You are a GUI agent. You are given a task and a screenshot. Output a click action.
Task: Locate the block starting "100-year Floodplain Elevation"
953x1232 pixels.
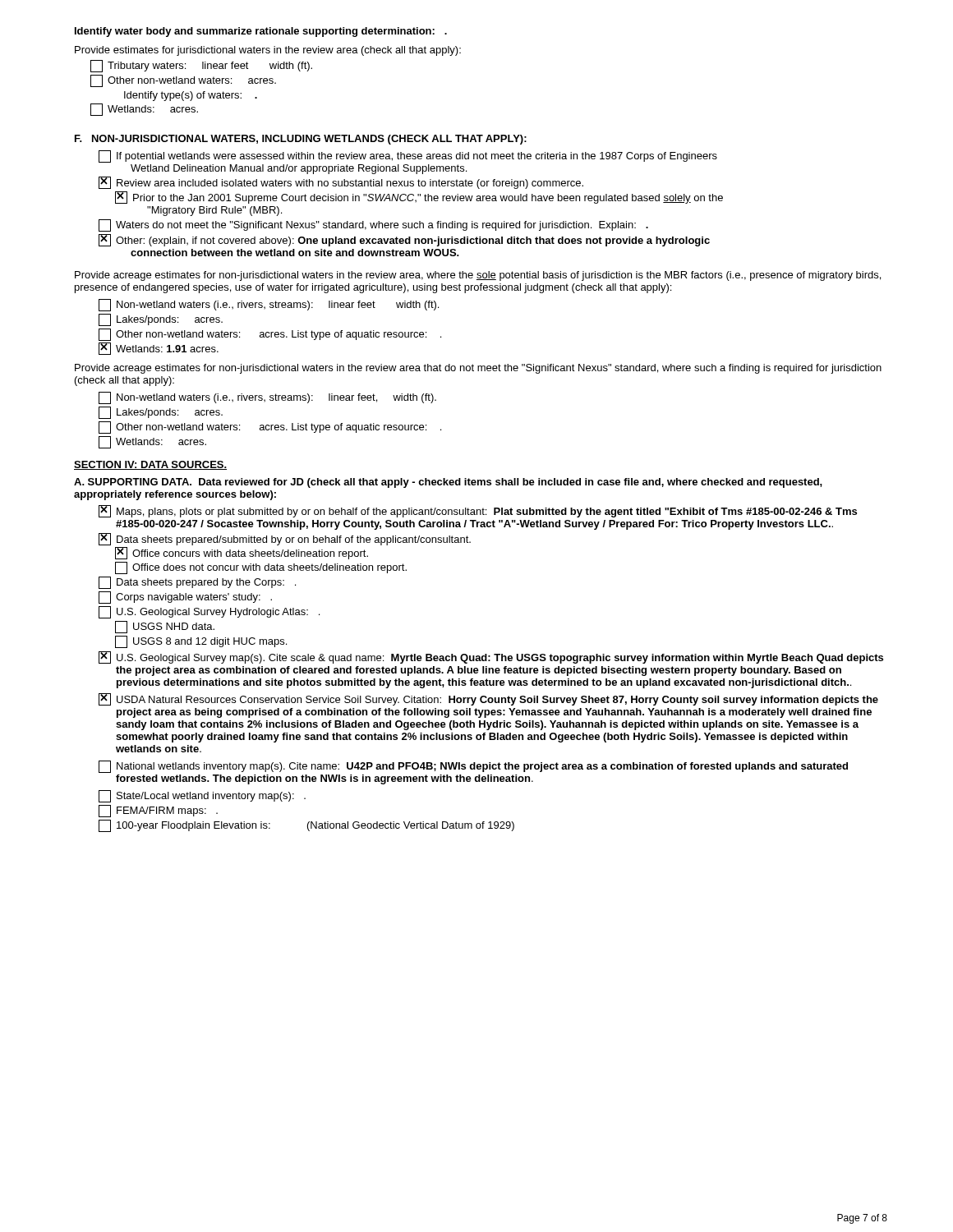493,825
